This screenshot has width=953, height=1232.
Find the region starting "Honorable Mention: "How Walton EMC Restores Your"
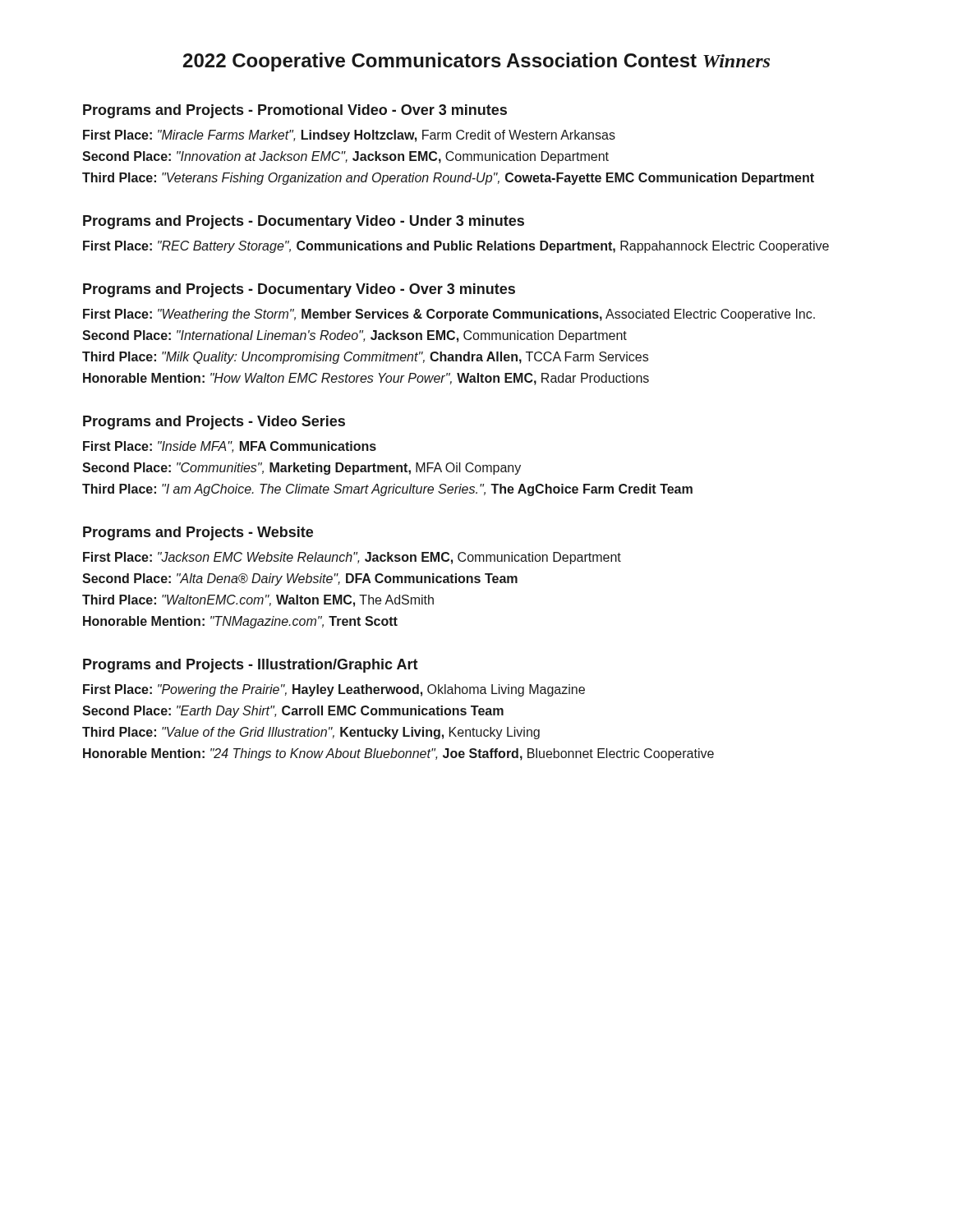click(366, 378)
